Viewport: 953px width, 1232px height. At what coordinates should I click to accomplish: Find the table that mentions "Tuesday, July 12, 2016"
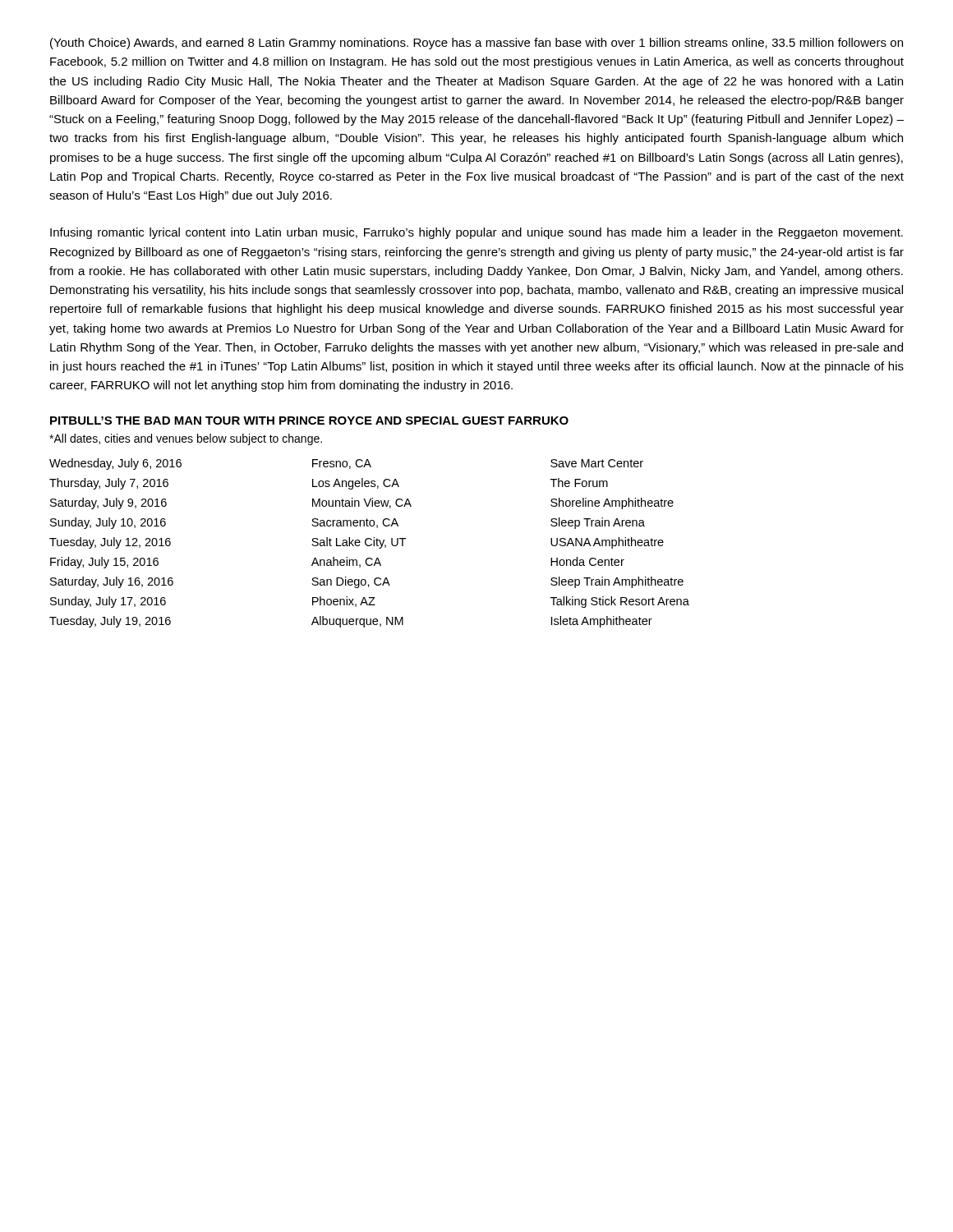coord(476,542)
